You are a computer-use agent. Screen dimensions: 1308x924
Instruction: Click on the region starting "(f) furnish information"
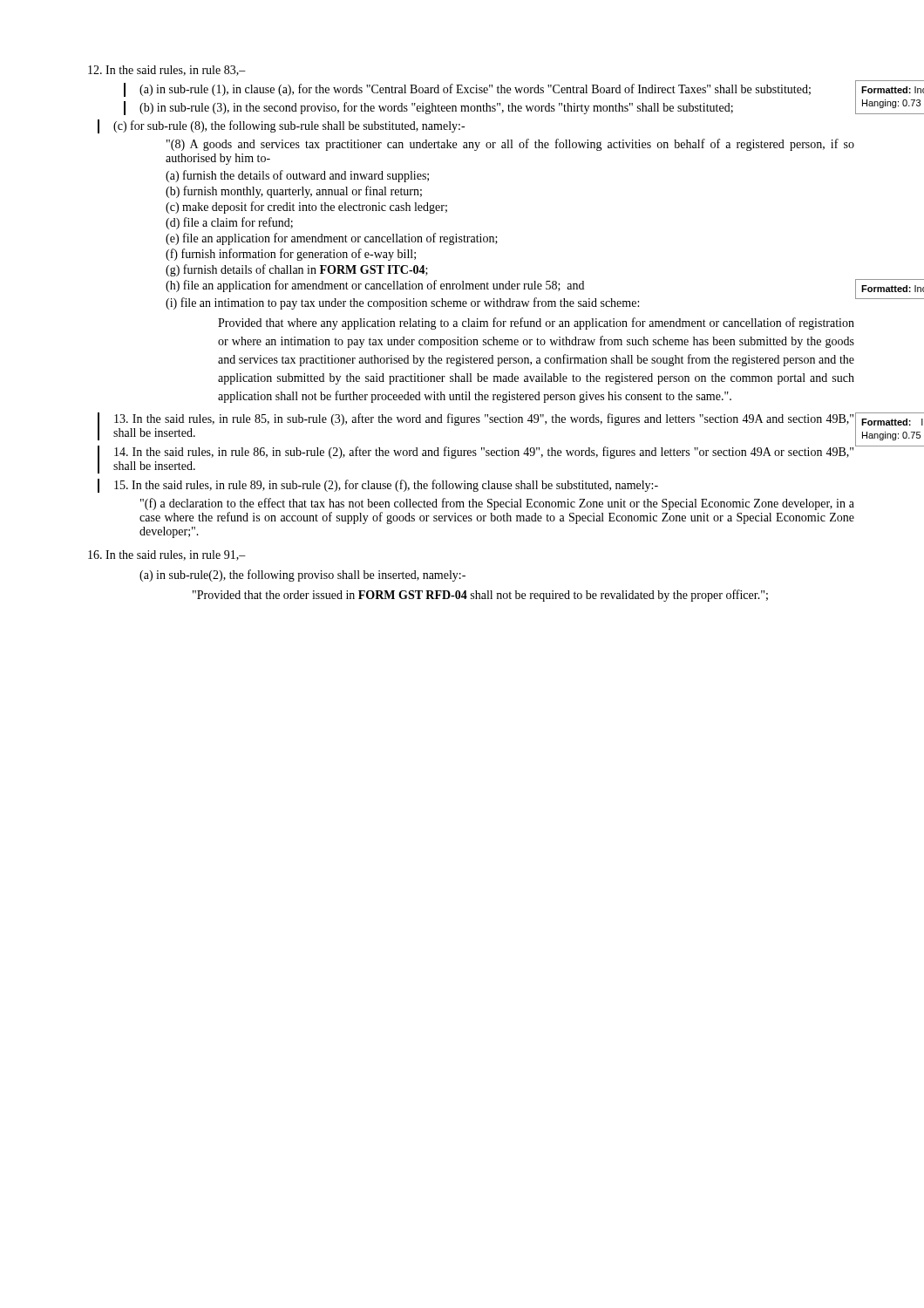(291, 254)
